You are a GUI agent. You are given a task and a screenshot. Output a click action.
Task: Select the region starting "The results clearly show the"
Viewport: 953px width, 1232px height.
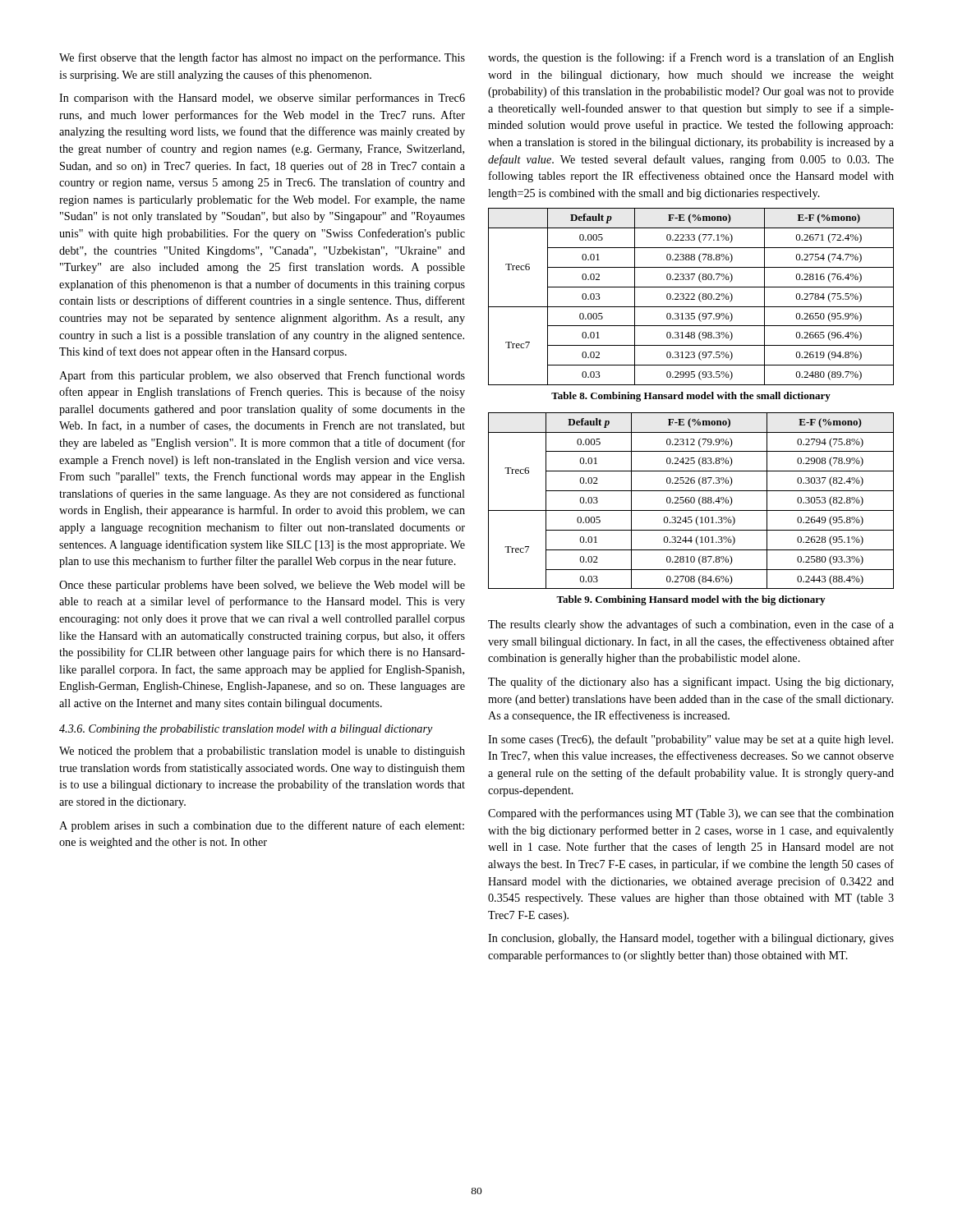click(691, 625)
